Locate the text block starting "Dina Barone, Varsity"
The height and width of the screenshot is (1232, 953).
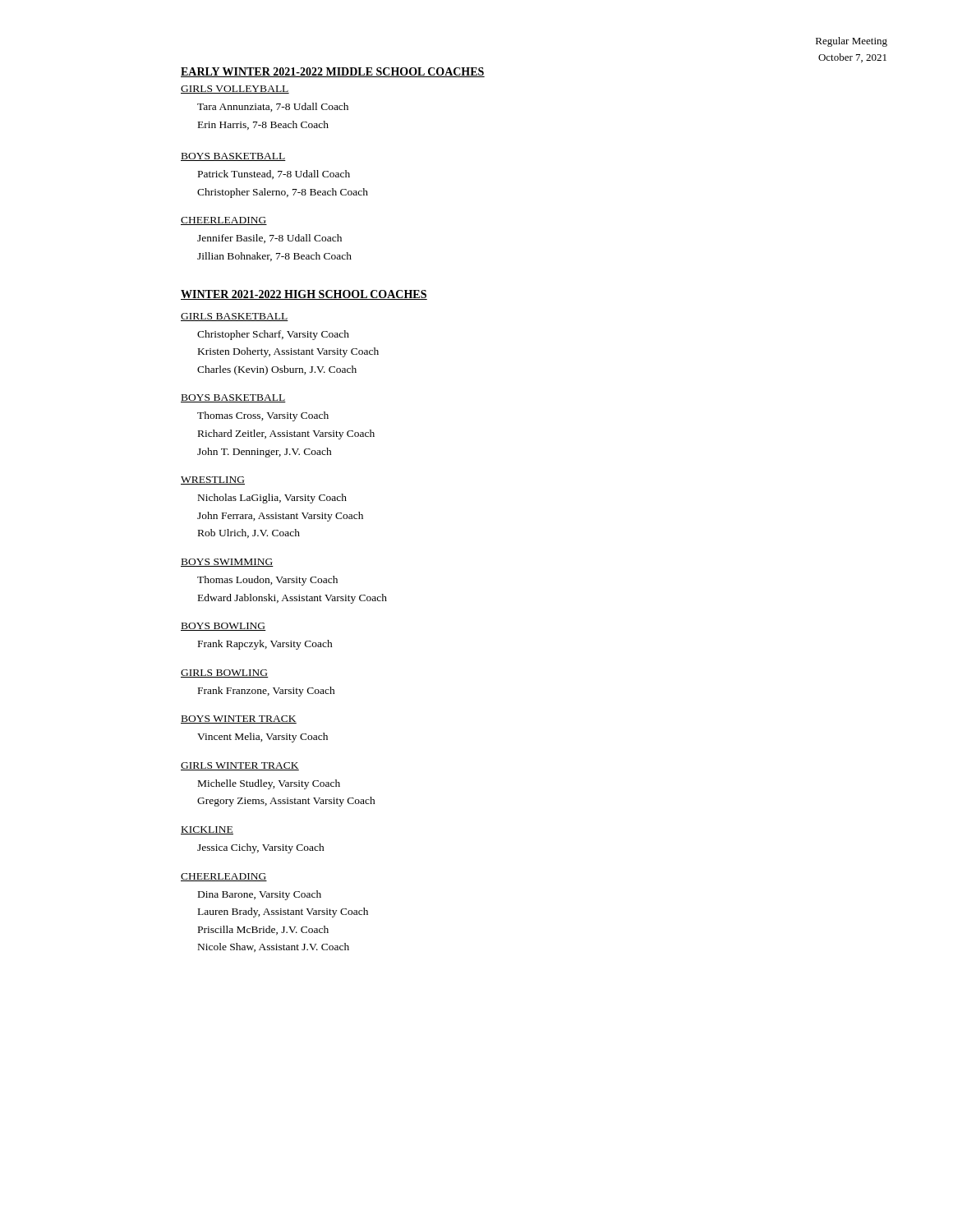click(259, 894)
